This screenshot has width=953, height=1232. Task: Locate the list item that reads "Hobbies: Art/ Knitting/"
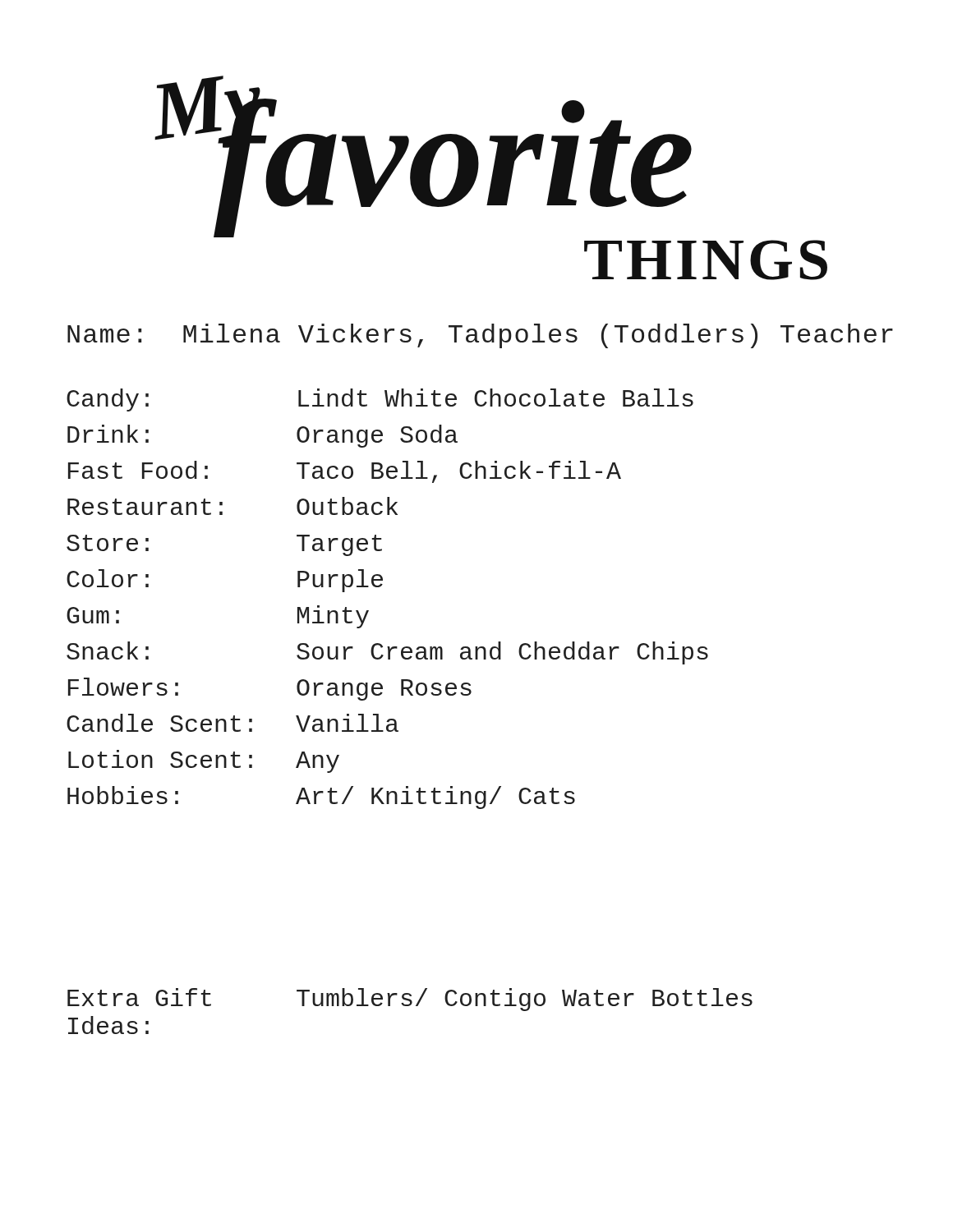[x=321, y=798]
